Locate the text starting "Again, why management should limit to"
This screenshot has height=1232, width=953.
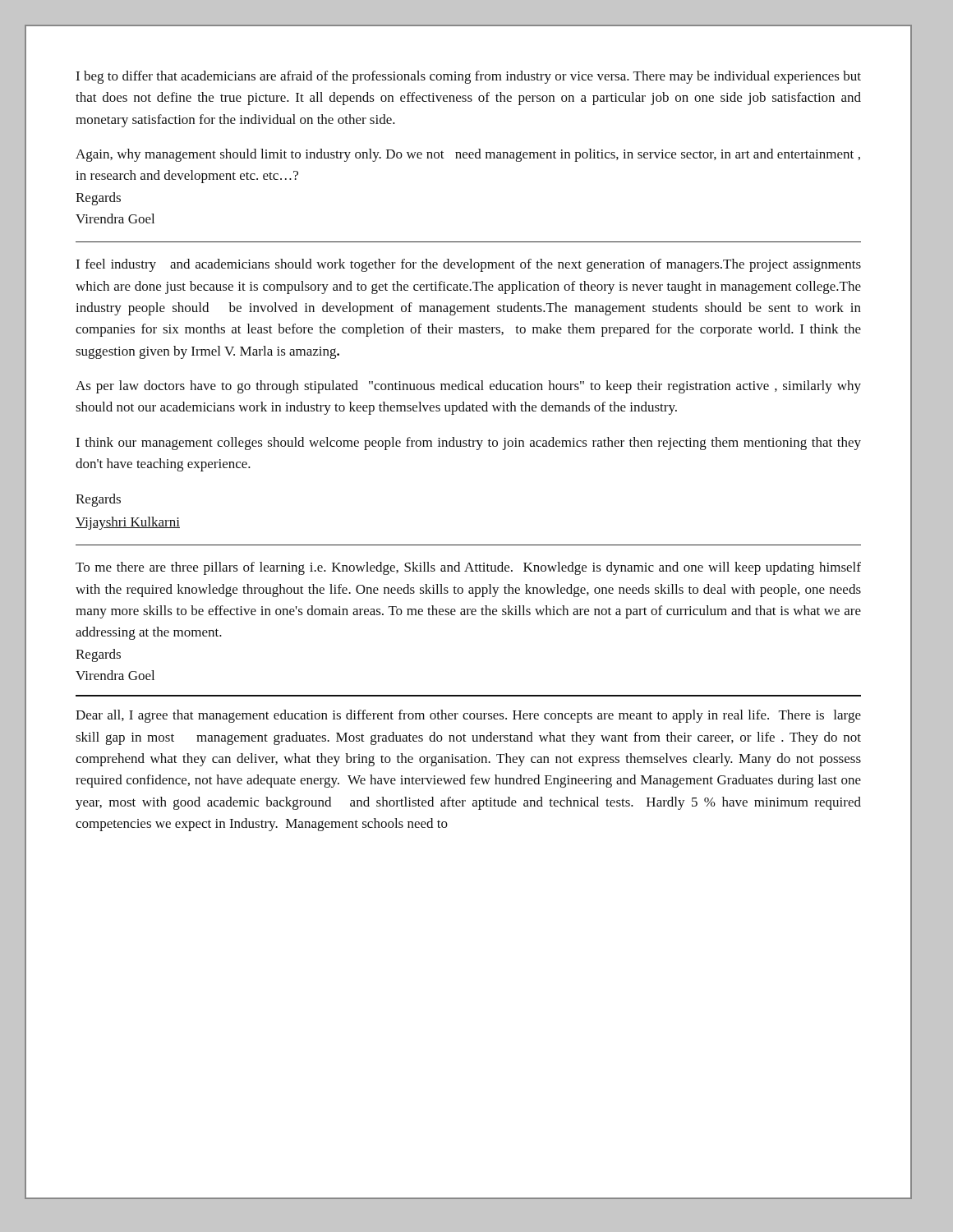tap(468, 155)
